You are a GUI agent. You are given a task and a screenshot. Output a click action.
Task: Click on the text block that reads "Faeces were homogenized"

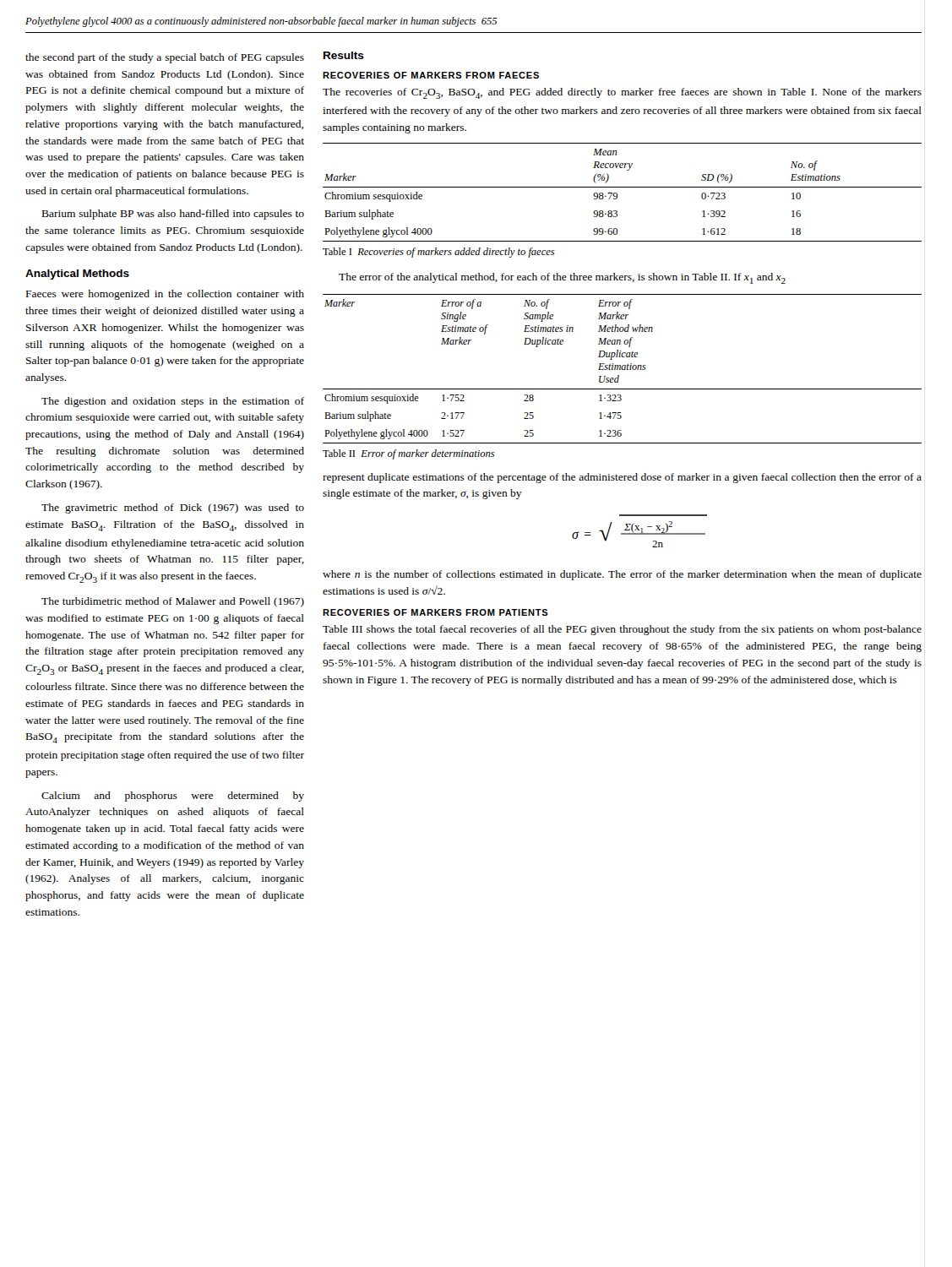click(x=165, y=336)
